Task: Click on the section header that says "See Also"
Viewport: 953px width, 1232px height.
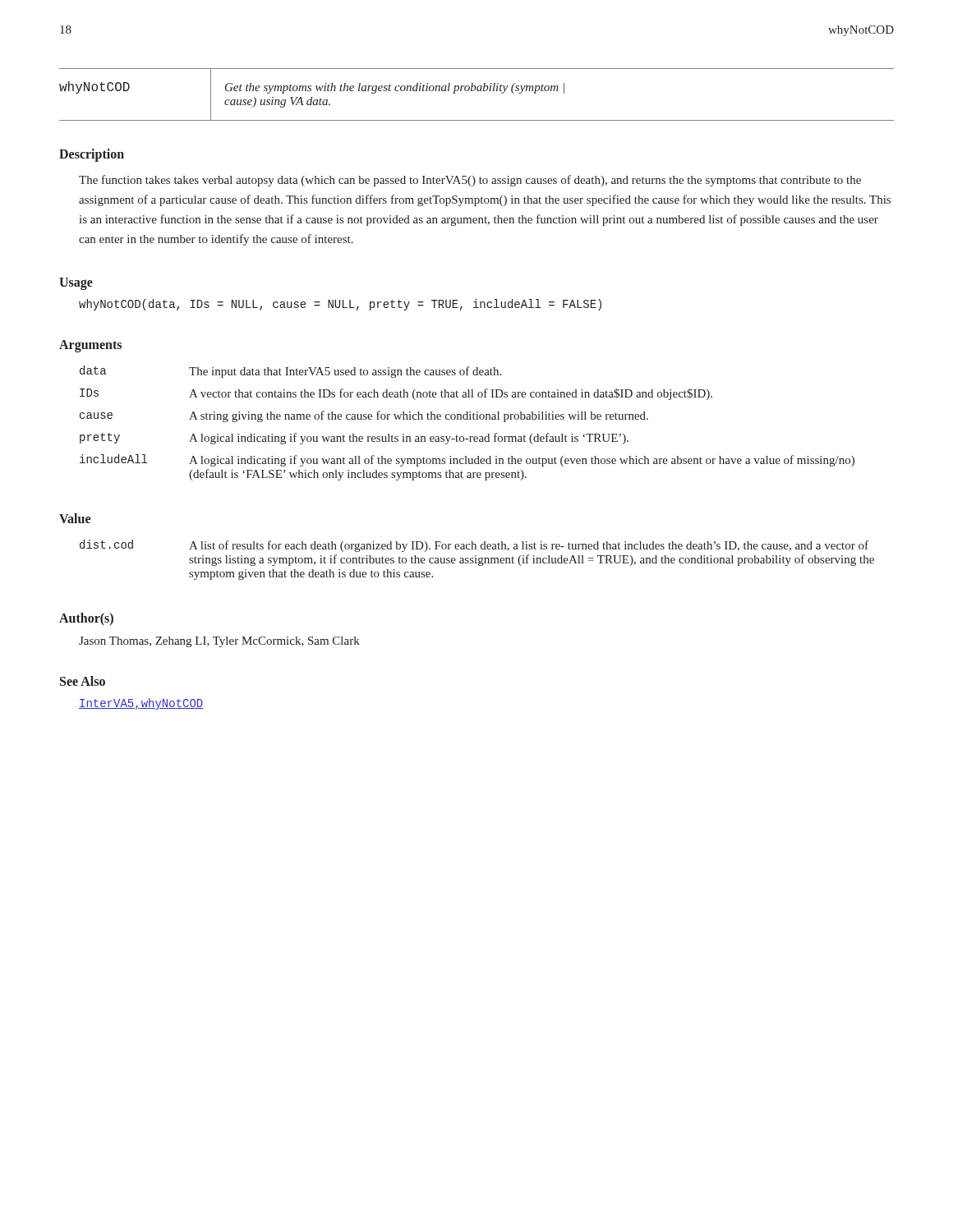Action: tap(82, 681)
